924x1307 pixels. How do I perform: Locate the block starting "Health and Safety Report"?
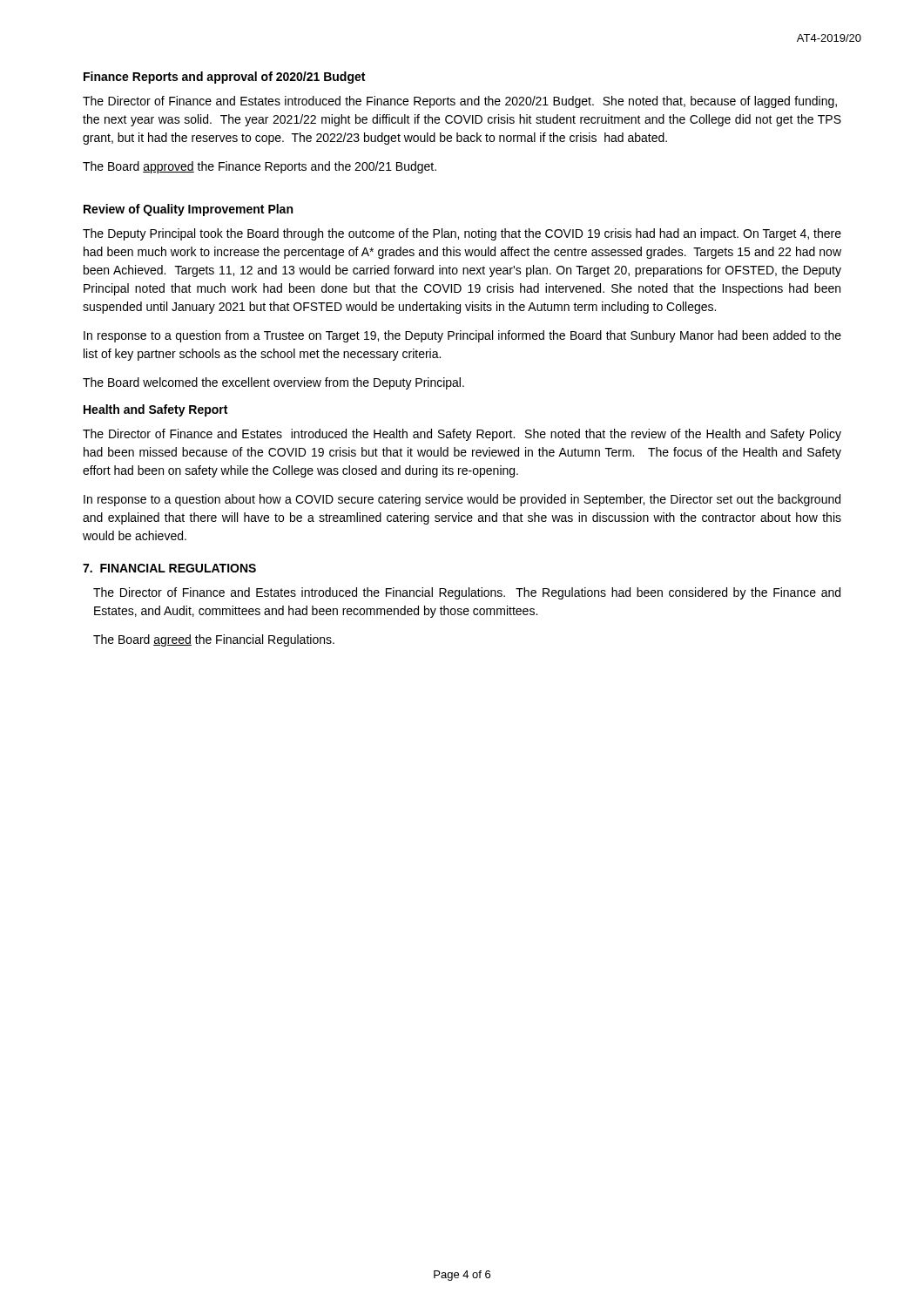155,410
